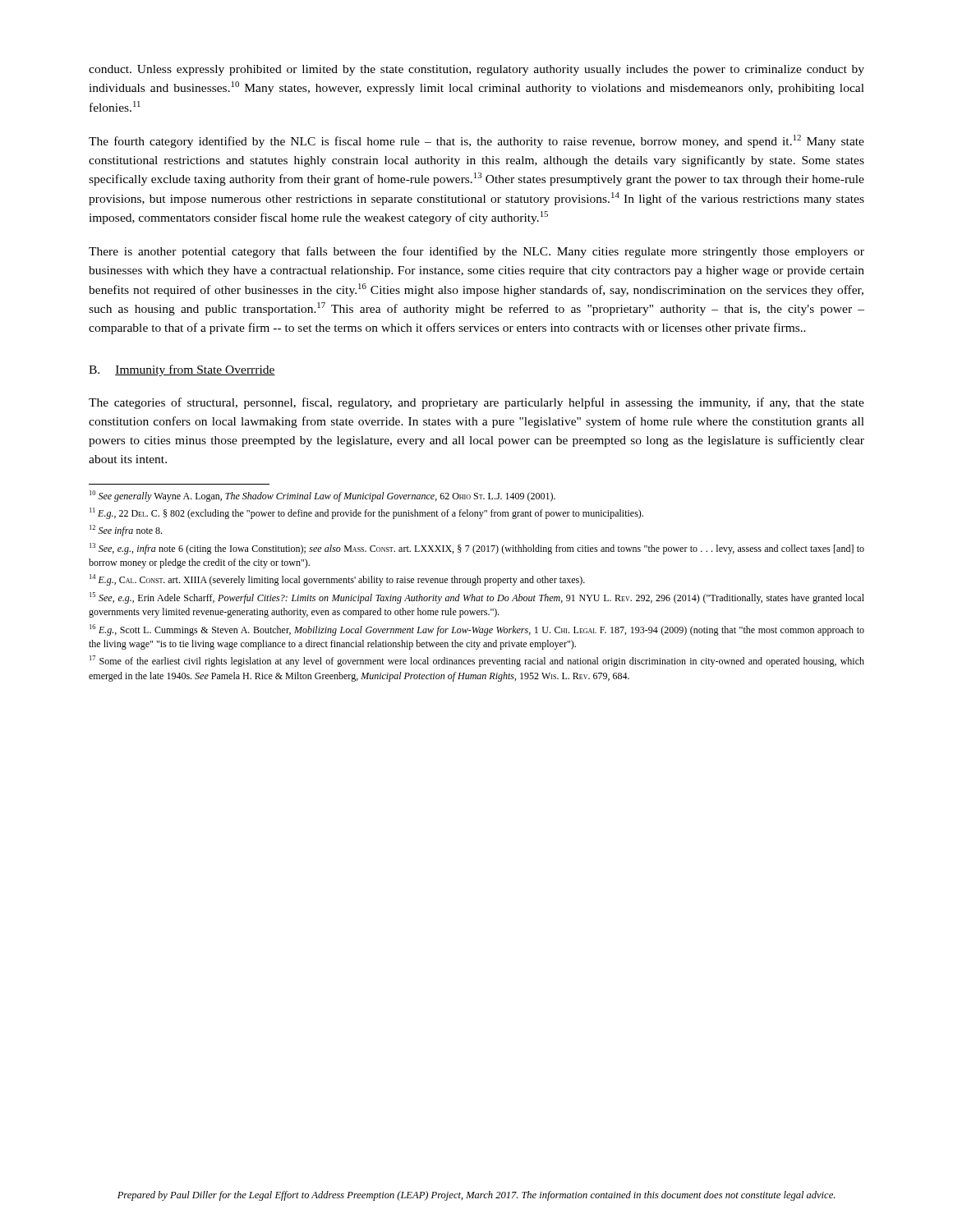953x1232 pixels.
Task: Point to the element starting "The categories of structural, personnel, fiscal, regulatory,"
Action: (476, 430)
